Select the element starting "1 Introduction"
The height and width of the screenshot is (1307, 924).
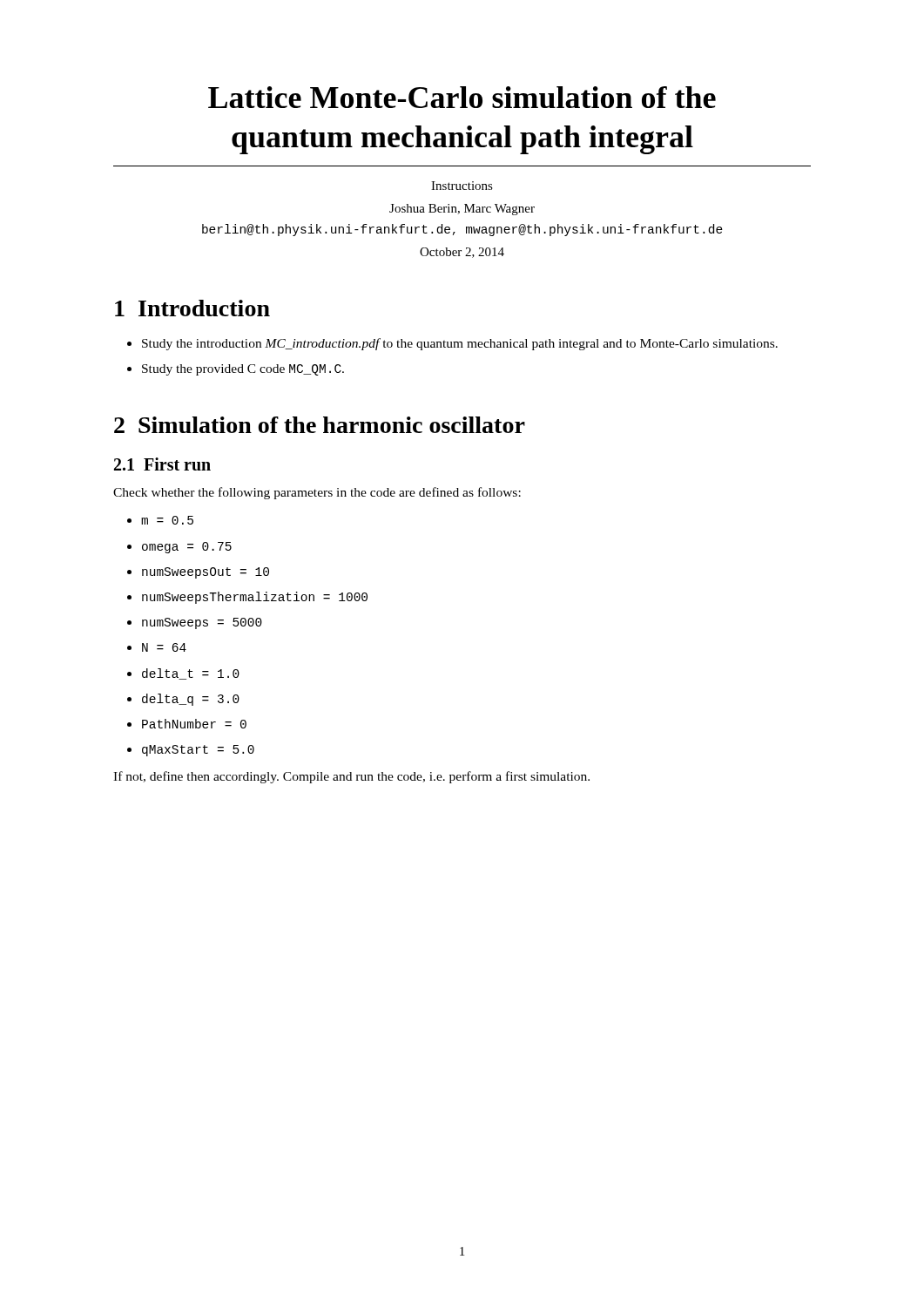pos(192,308)
